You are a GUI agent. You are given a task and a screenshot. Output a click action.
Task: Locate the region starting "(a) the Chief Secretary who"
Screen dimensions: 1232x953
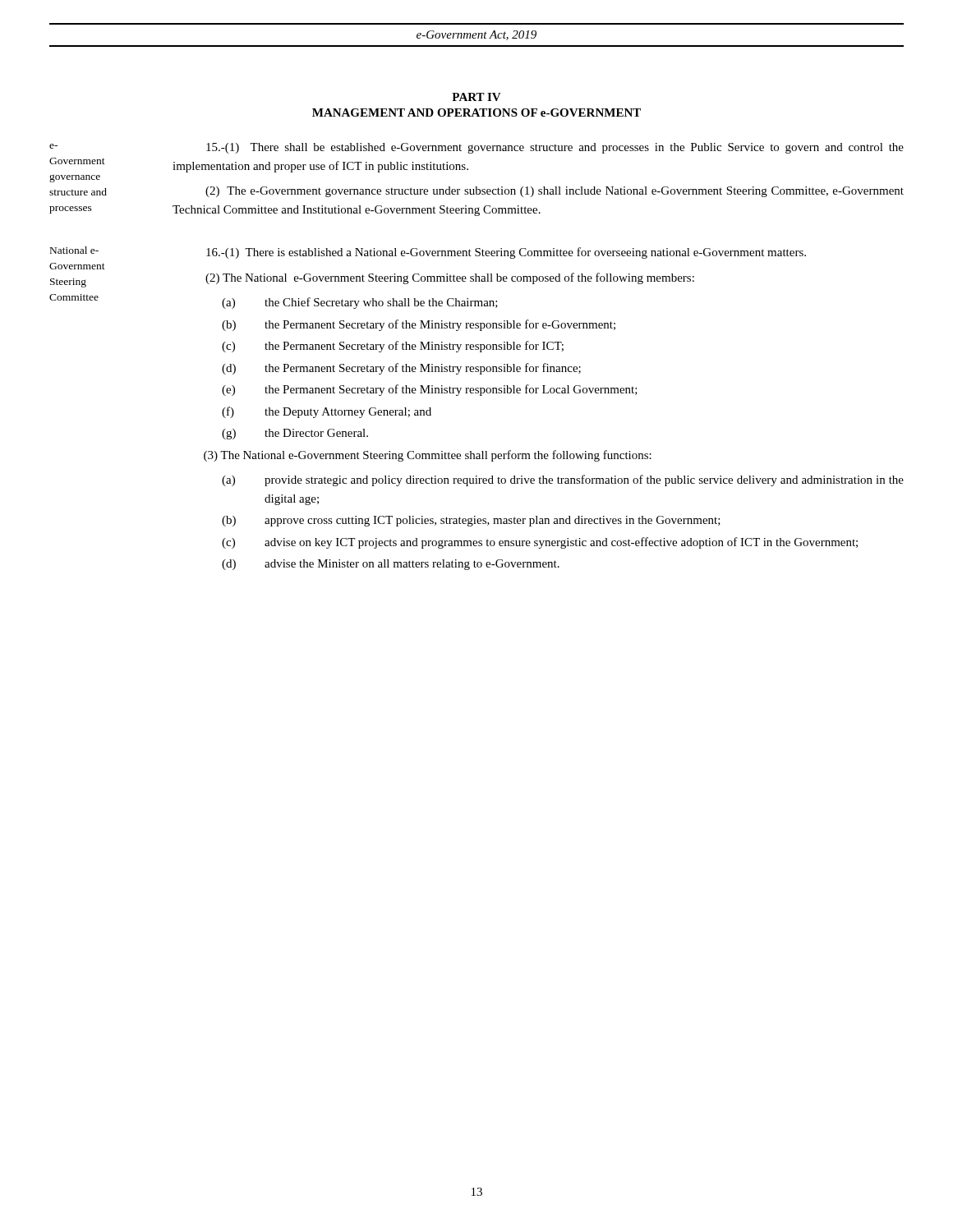pos(360,303)
